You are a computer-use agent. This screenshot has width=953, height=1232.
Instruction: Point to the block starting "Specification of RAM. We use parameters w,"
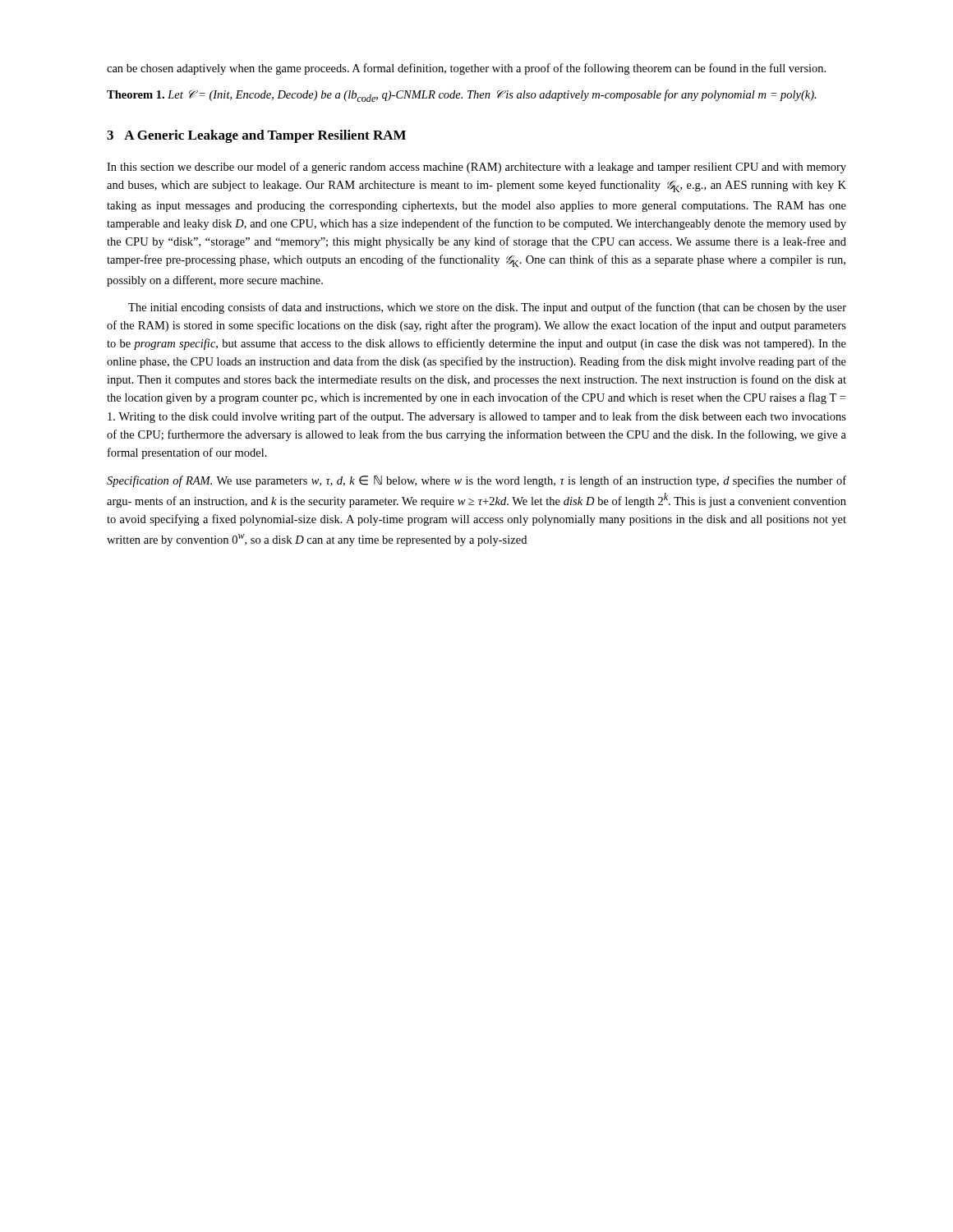click(476, 510)
